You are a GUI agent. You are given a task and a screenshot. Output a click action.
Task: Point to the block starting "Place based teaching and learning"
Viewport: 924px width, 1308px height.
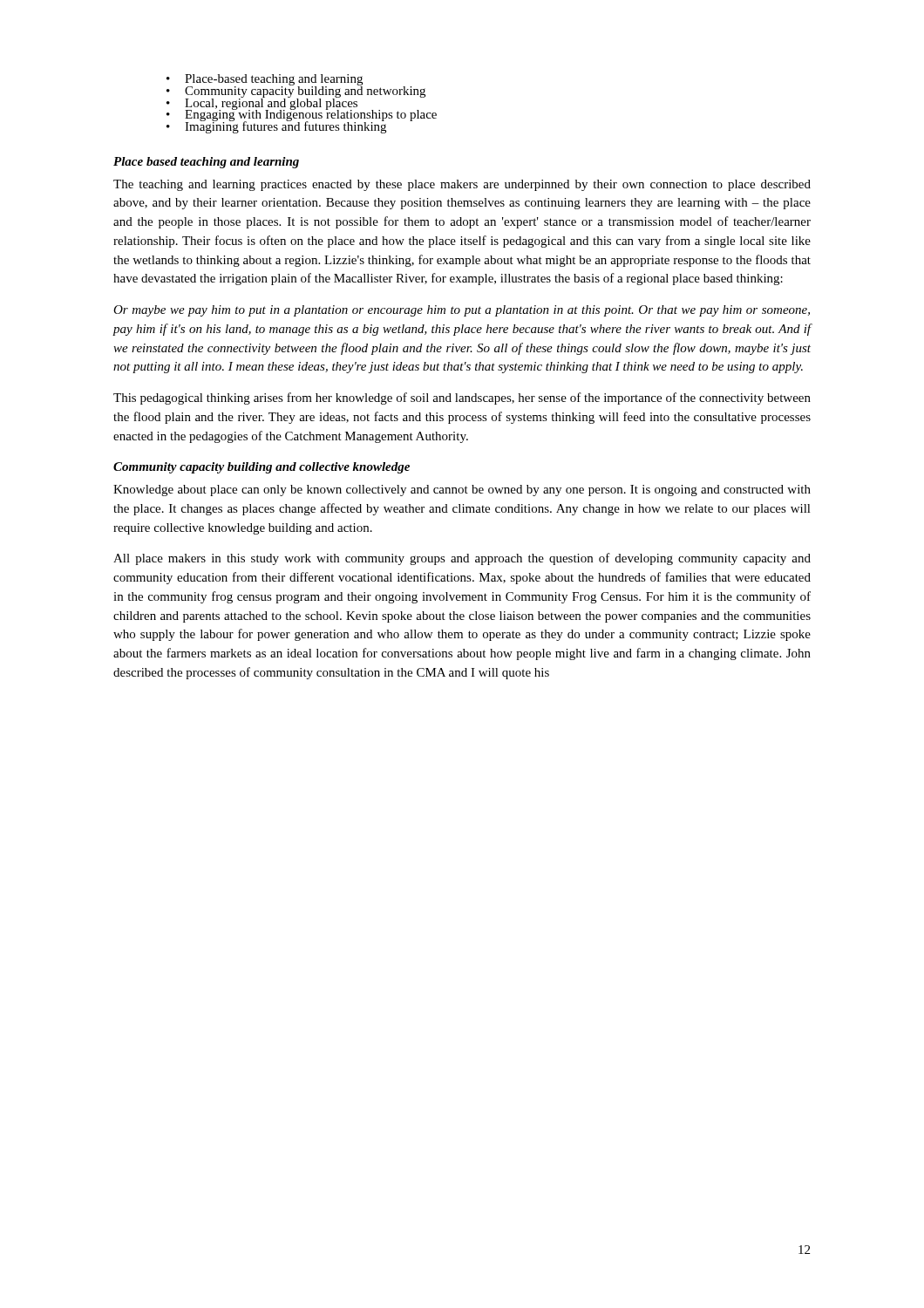[x=206, y=161]
